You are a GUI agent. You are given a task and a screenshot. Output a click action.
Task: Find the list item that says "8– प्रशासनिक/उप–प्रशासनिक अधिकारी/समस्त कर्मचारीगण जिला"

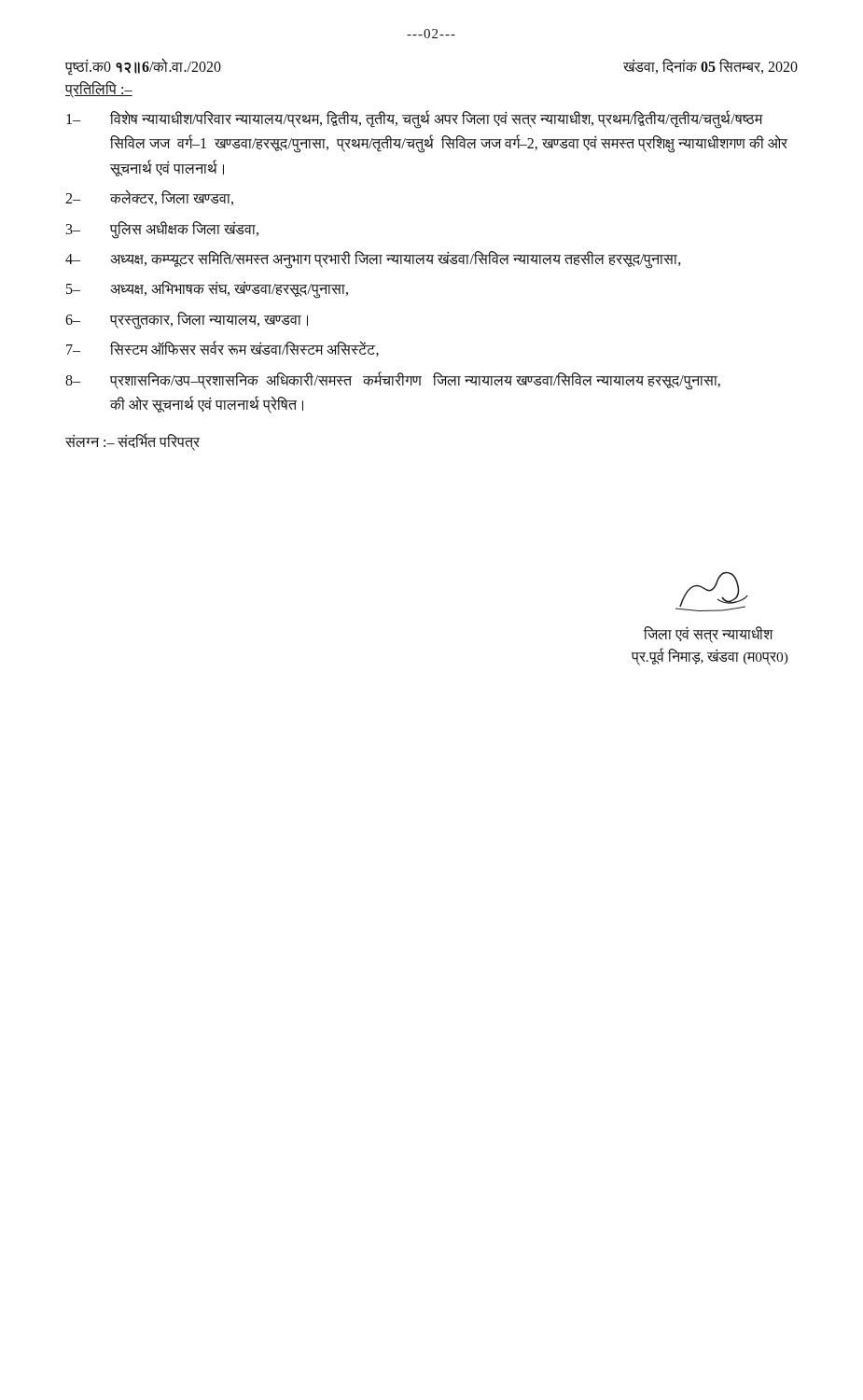(432, 393)
